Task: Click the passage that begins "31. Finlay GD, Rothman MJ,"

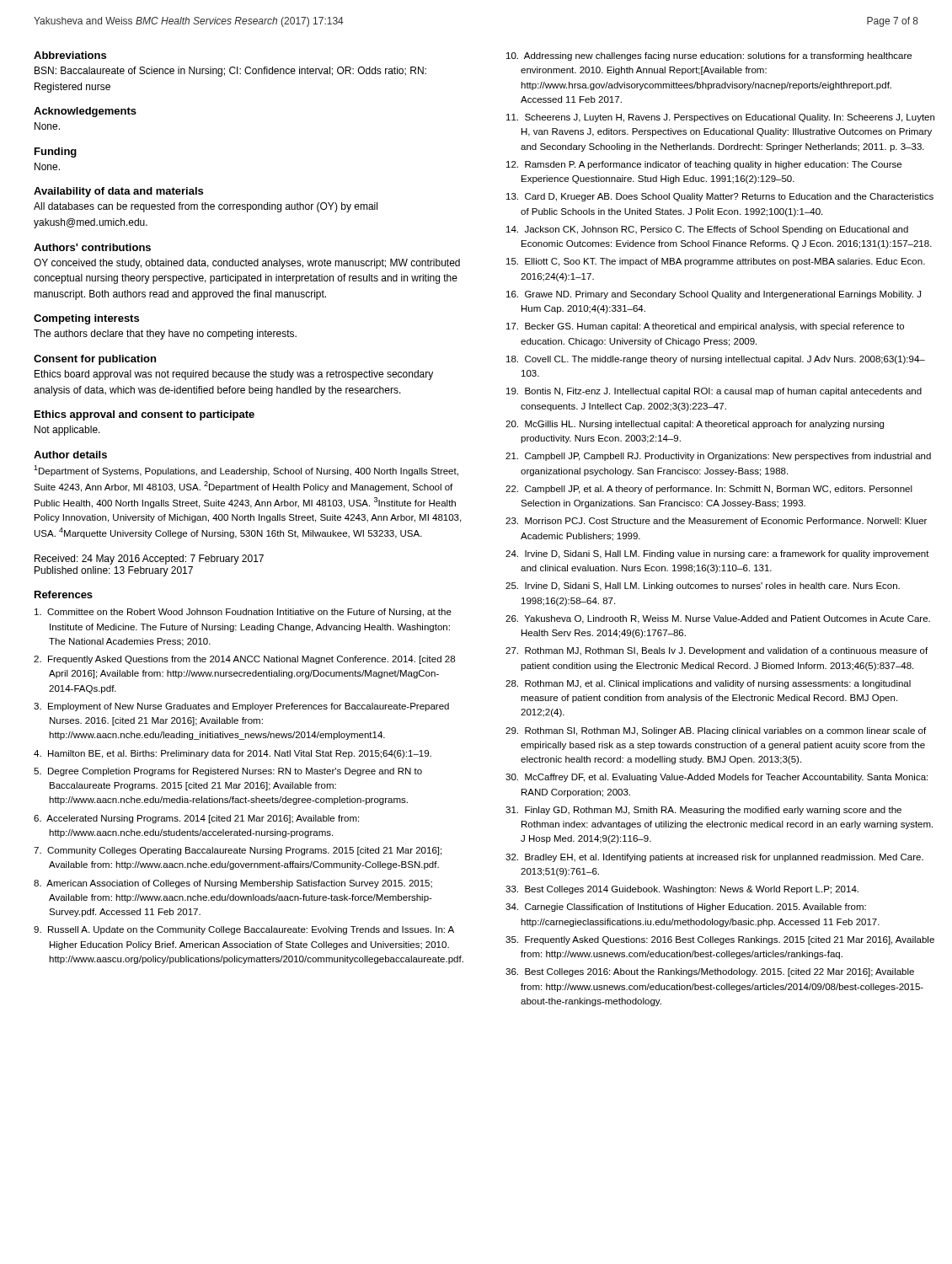Action: click(x=720, y=824)
